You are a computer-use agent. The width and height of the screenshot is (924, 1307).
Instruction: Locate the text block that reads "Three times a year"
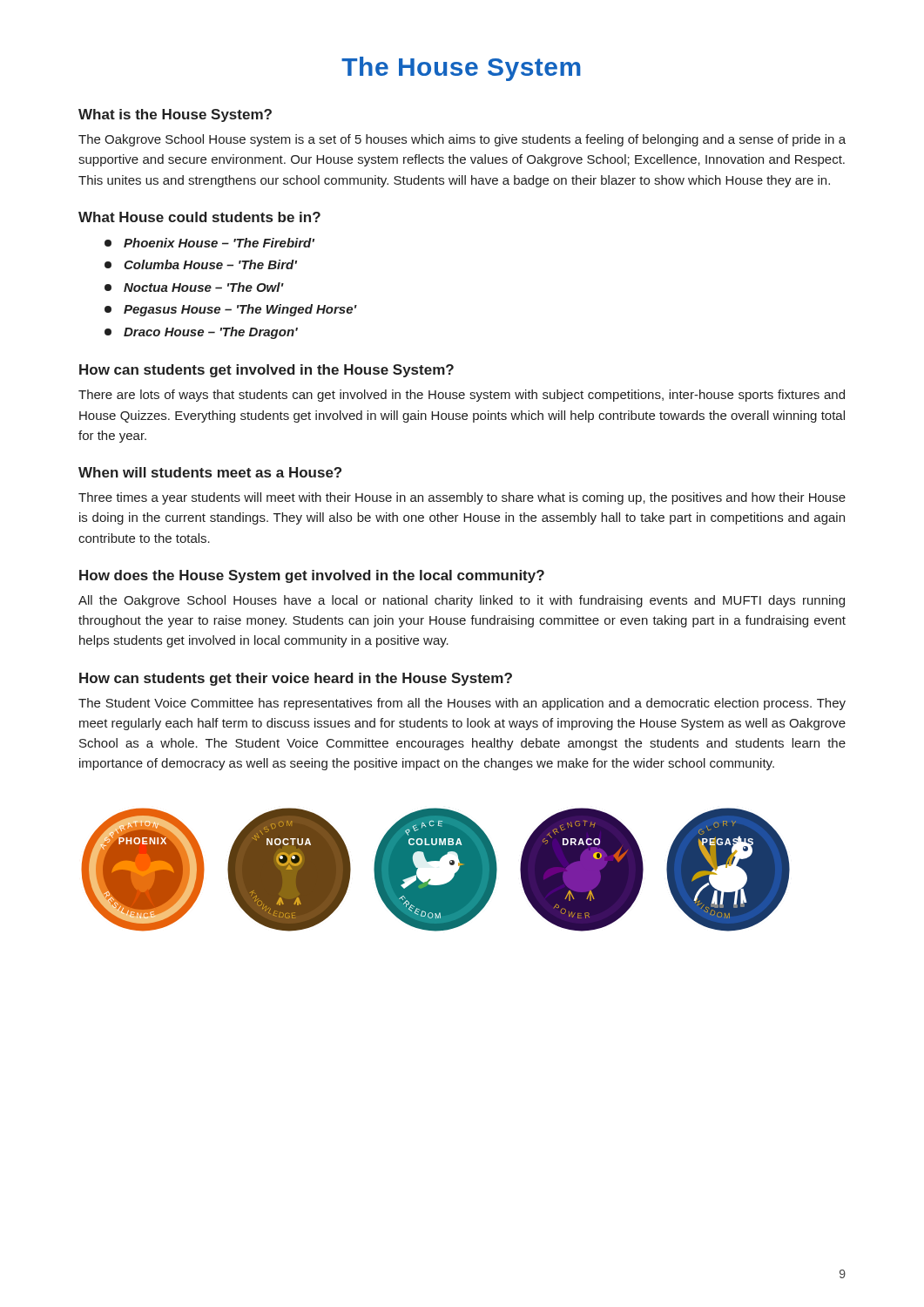[462, 517]
